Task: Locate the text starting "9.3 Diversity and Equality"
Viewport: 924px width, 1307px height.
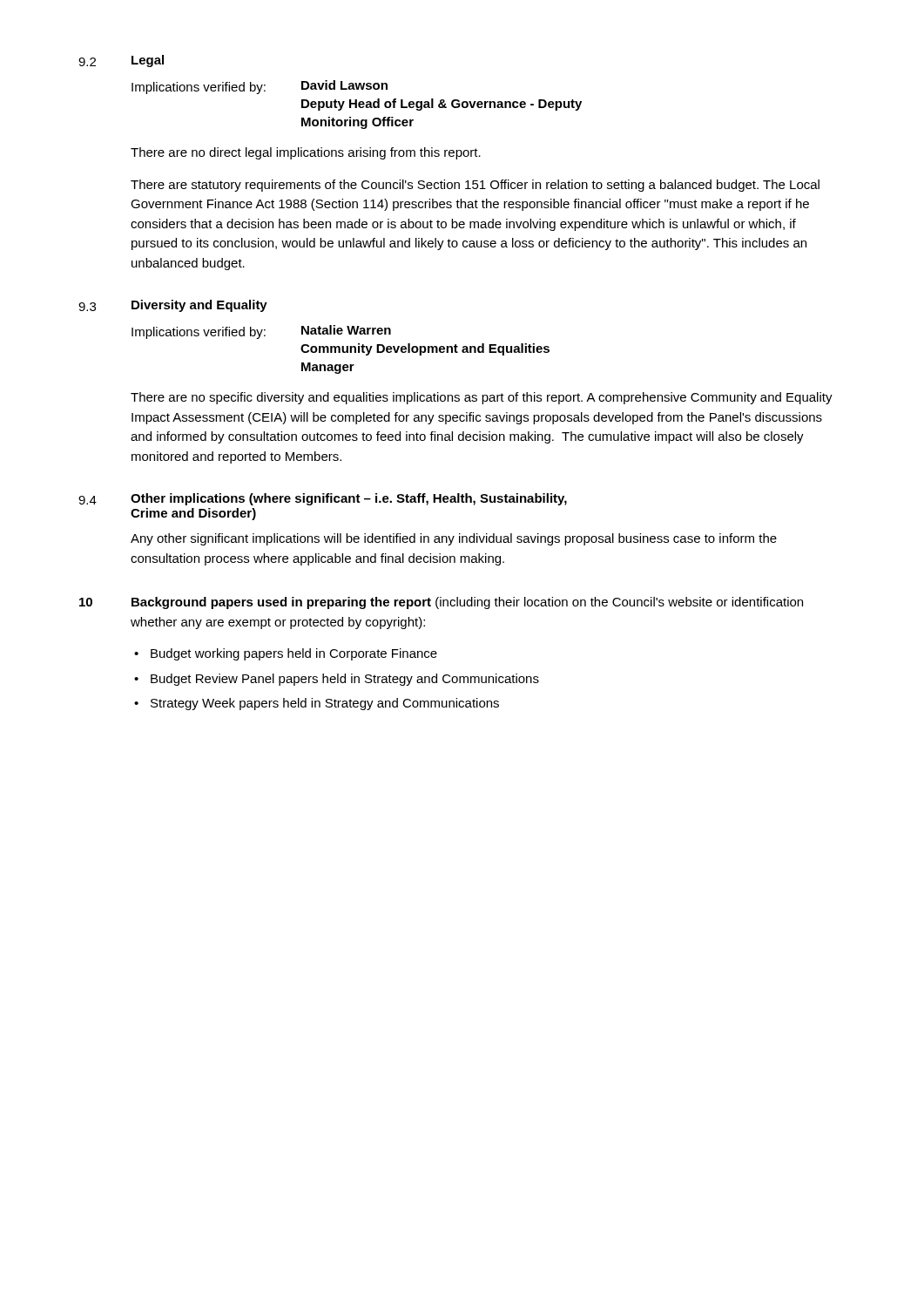Action: [173, 305]
